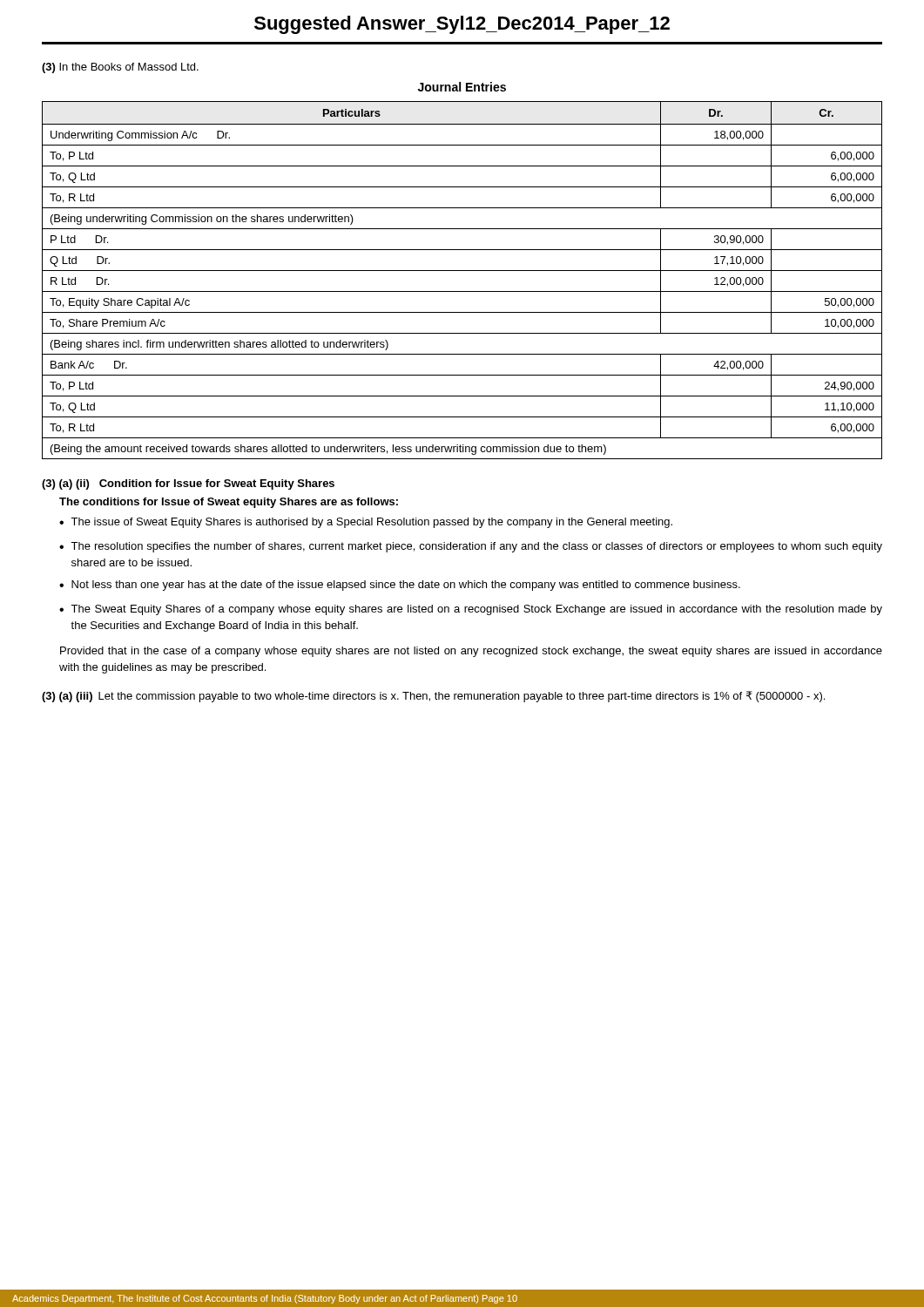Image resolution: width=924 pixels, height=1307 pixels.
Task: Find "Journal Entries" on this page
Action: pyautogui.click(x=462, y=87)
